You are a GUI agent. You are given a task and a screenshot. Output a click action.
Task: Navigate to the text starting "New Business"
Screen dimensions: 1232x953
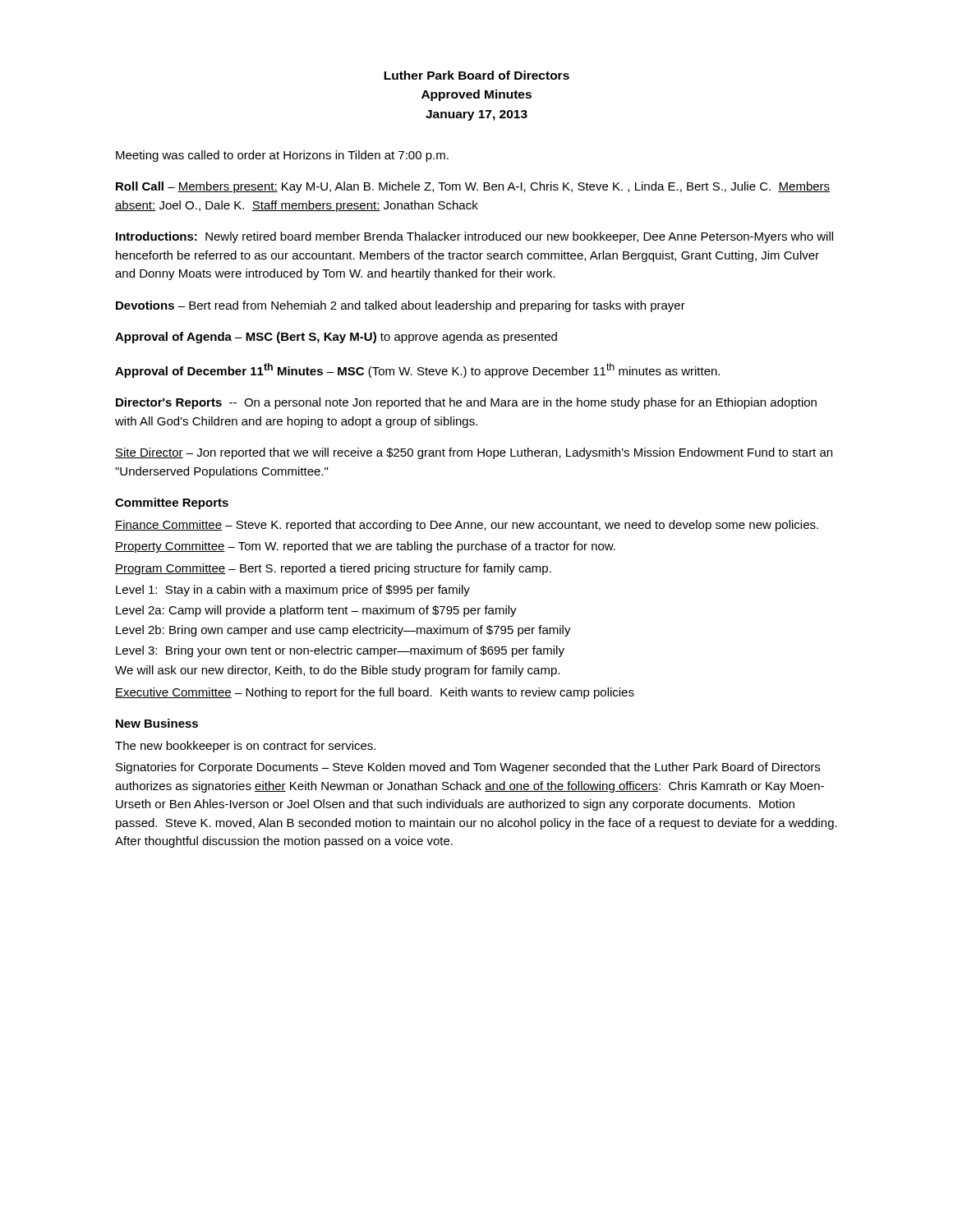[x=157, y=723]
